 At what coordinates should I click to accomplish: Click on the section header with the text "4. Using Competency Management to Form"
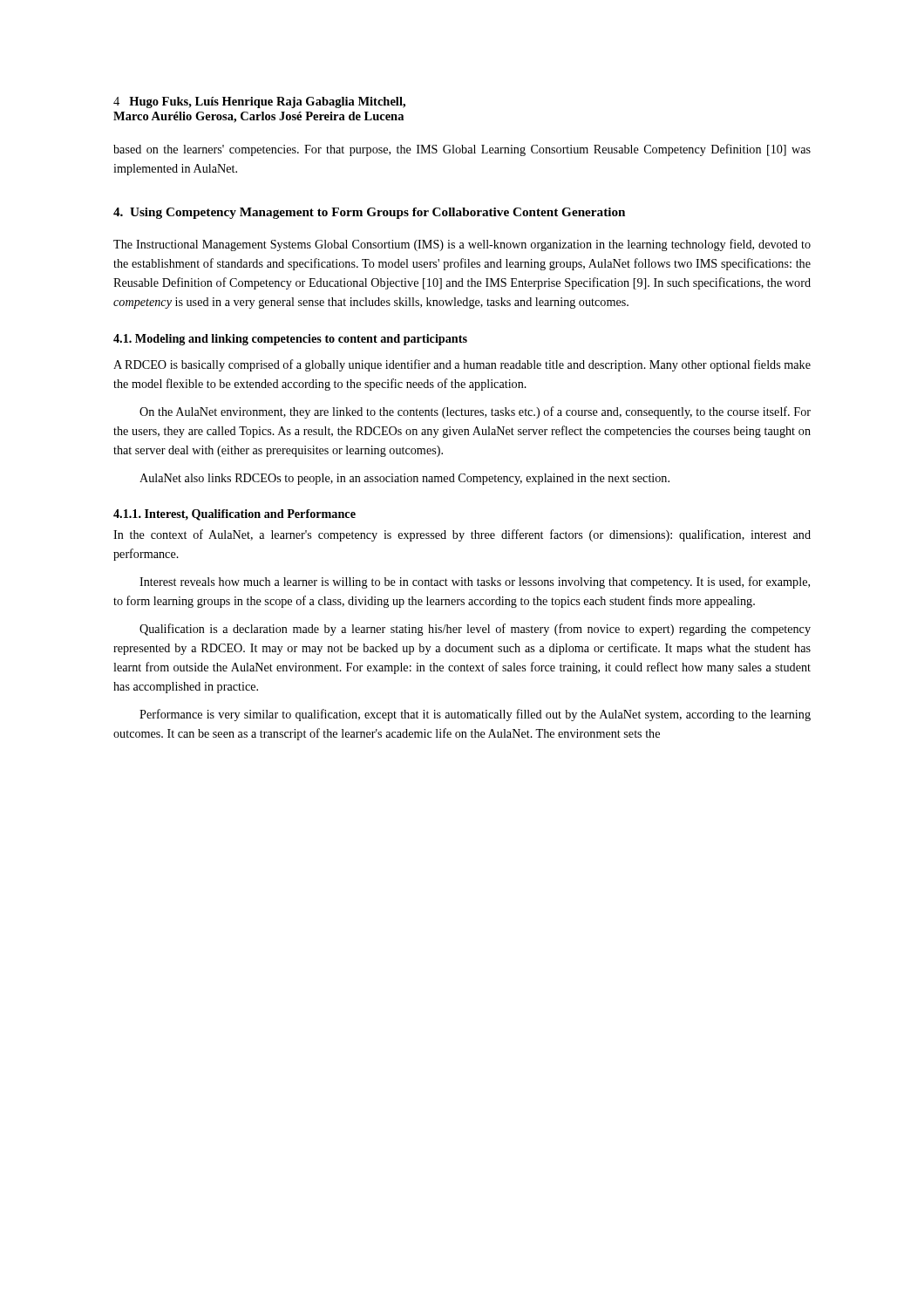pos(369,211)
